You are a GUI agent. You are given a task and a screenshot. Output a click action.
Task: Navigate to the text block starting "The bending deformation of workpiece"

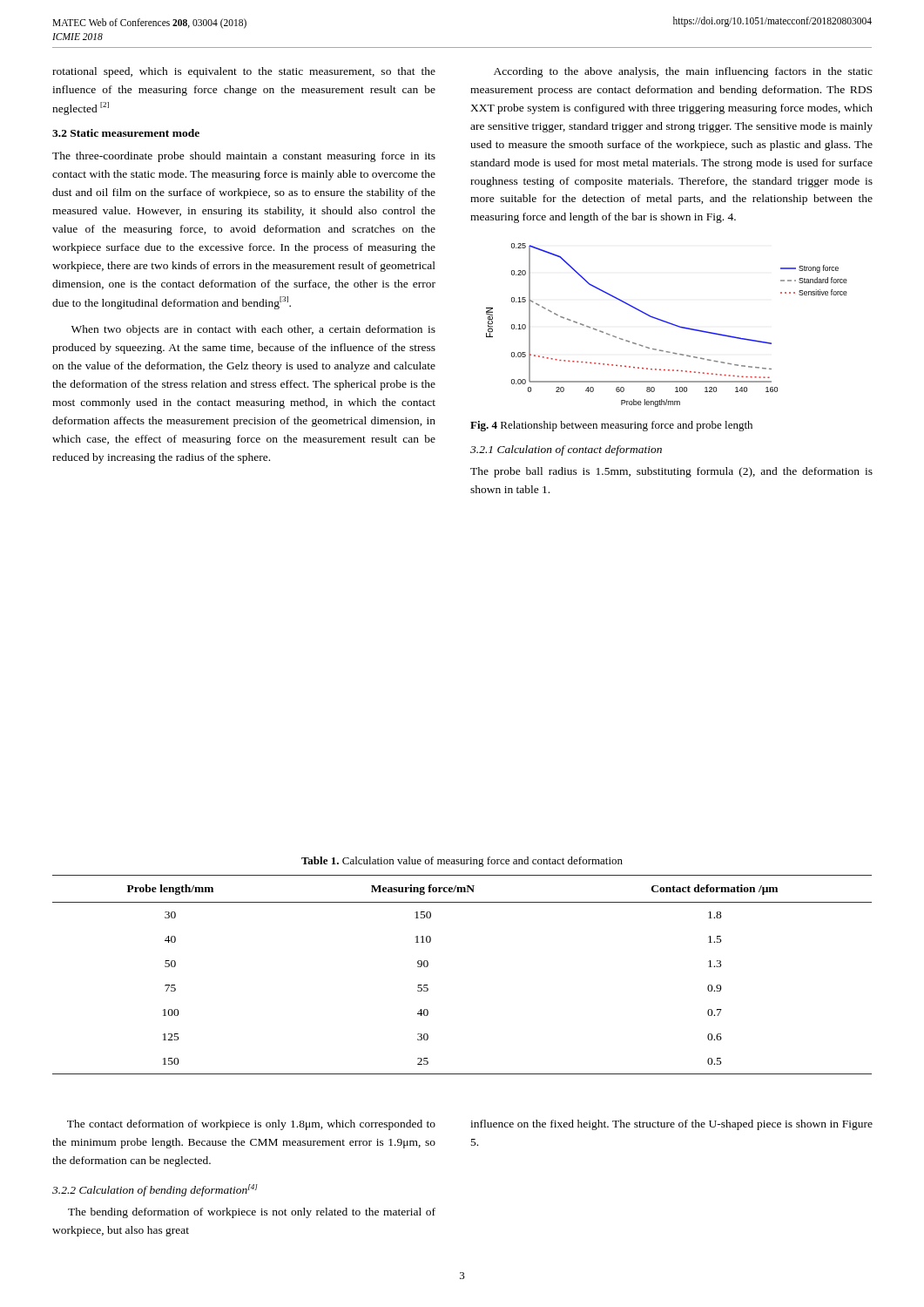coord(244,1221)
